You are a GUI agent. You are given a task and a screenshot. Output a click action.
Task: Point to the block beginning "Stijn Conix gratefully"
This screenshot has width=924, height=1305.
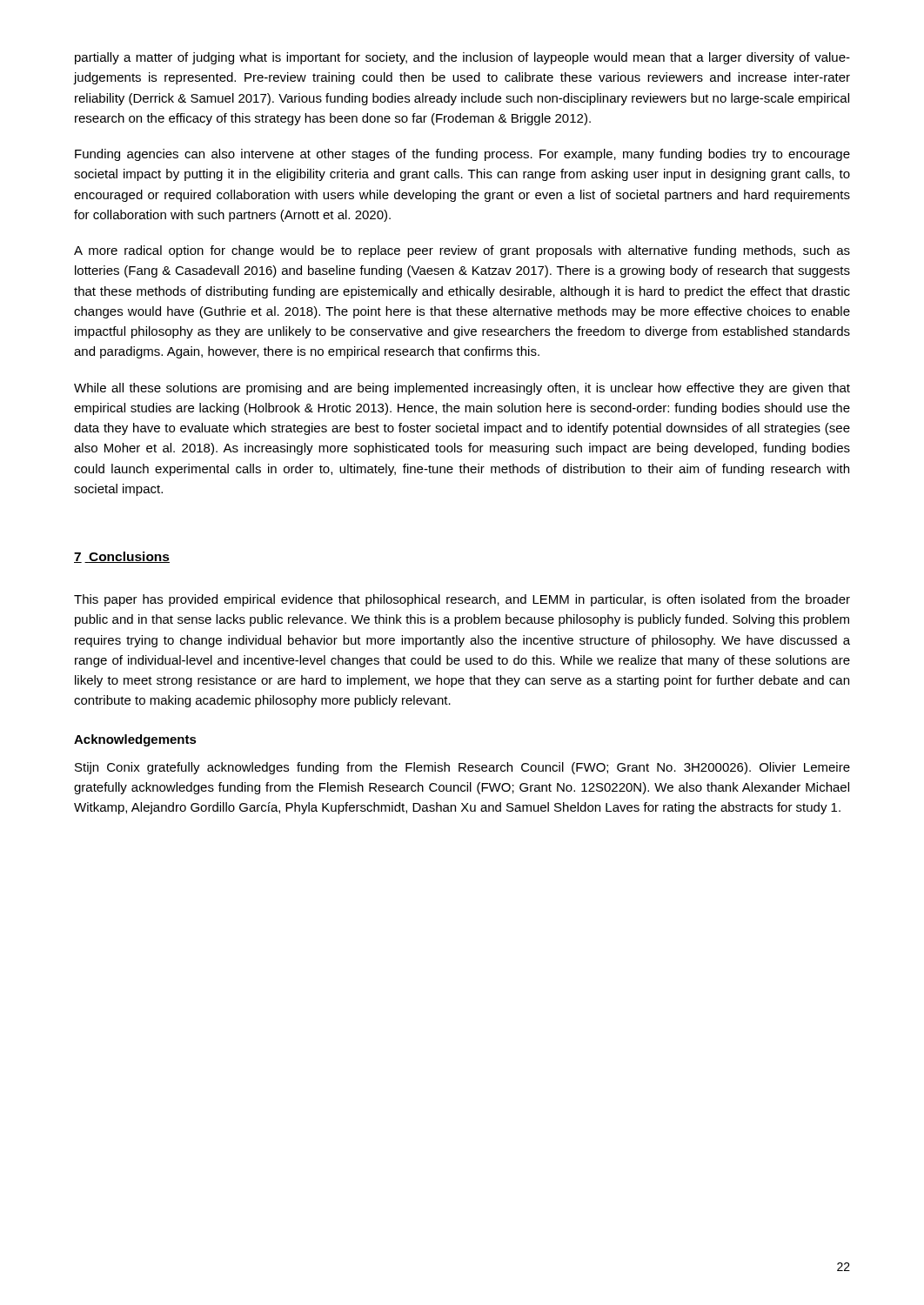462,787
